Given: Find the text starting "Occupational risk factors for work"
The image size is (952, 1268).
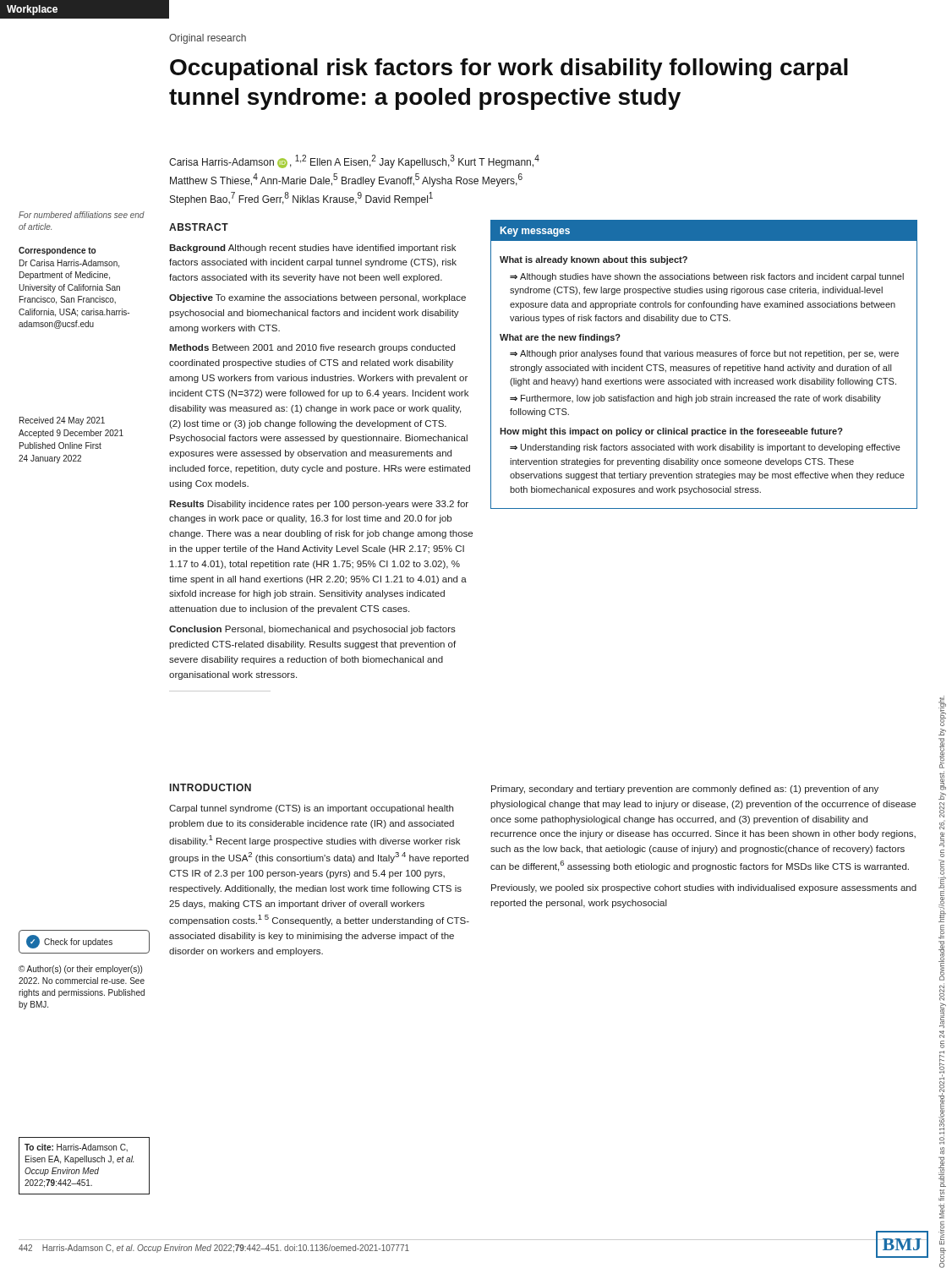Looking at the screenshot, I should click(x=509, y=82).
